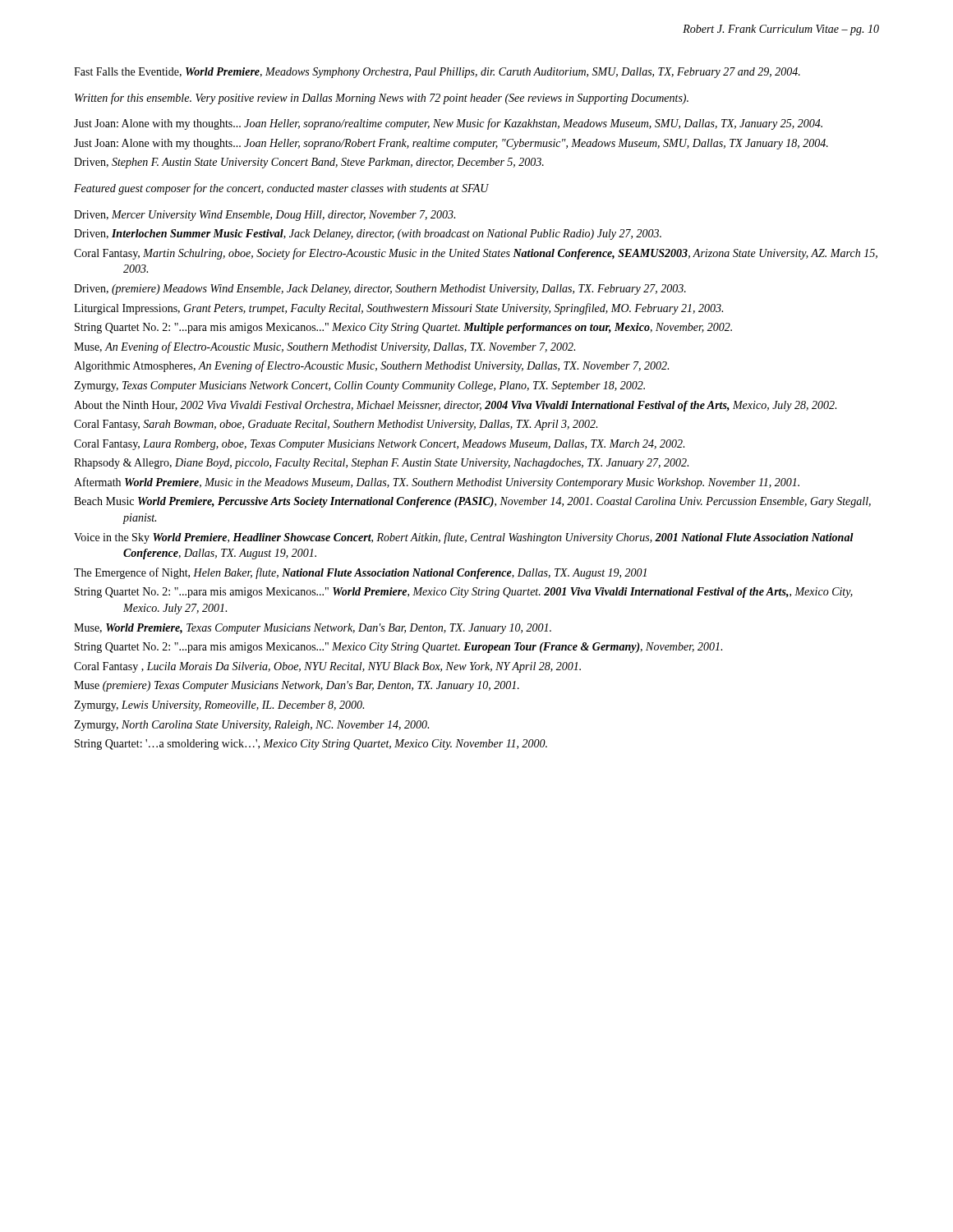Click on the list item that reads "The Emergence of Night, Helen Baker,"
This screenshot has width=953, height=1232.
point(361,573)
